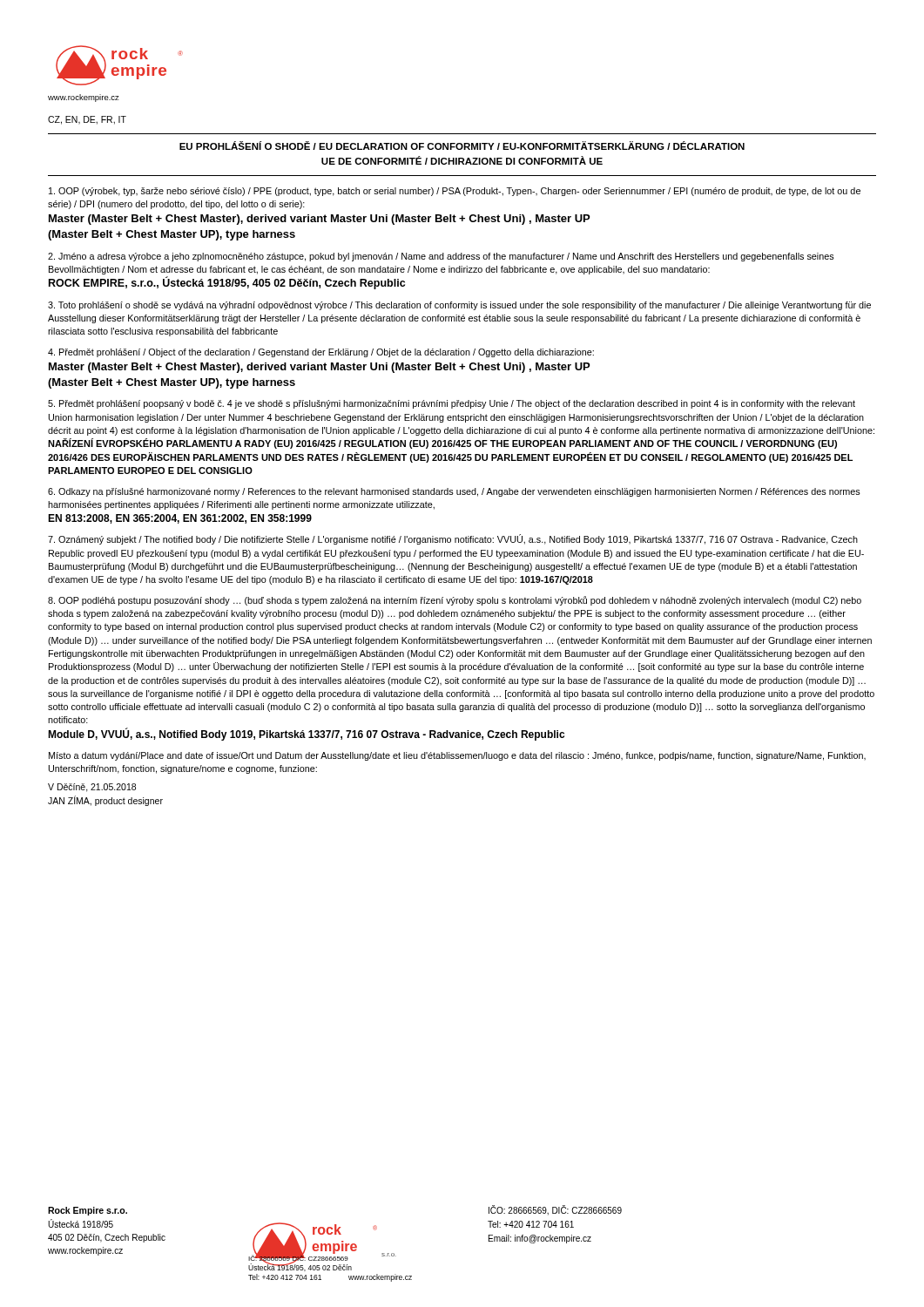Point to the title beginning "EU PROHLÁŠENÍ O SHODĚ / EU DECLARATION OF"
The width and height of the screenshot is (924, 1307).
(462, 154)
